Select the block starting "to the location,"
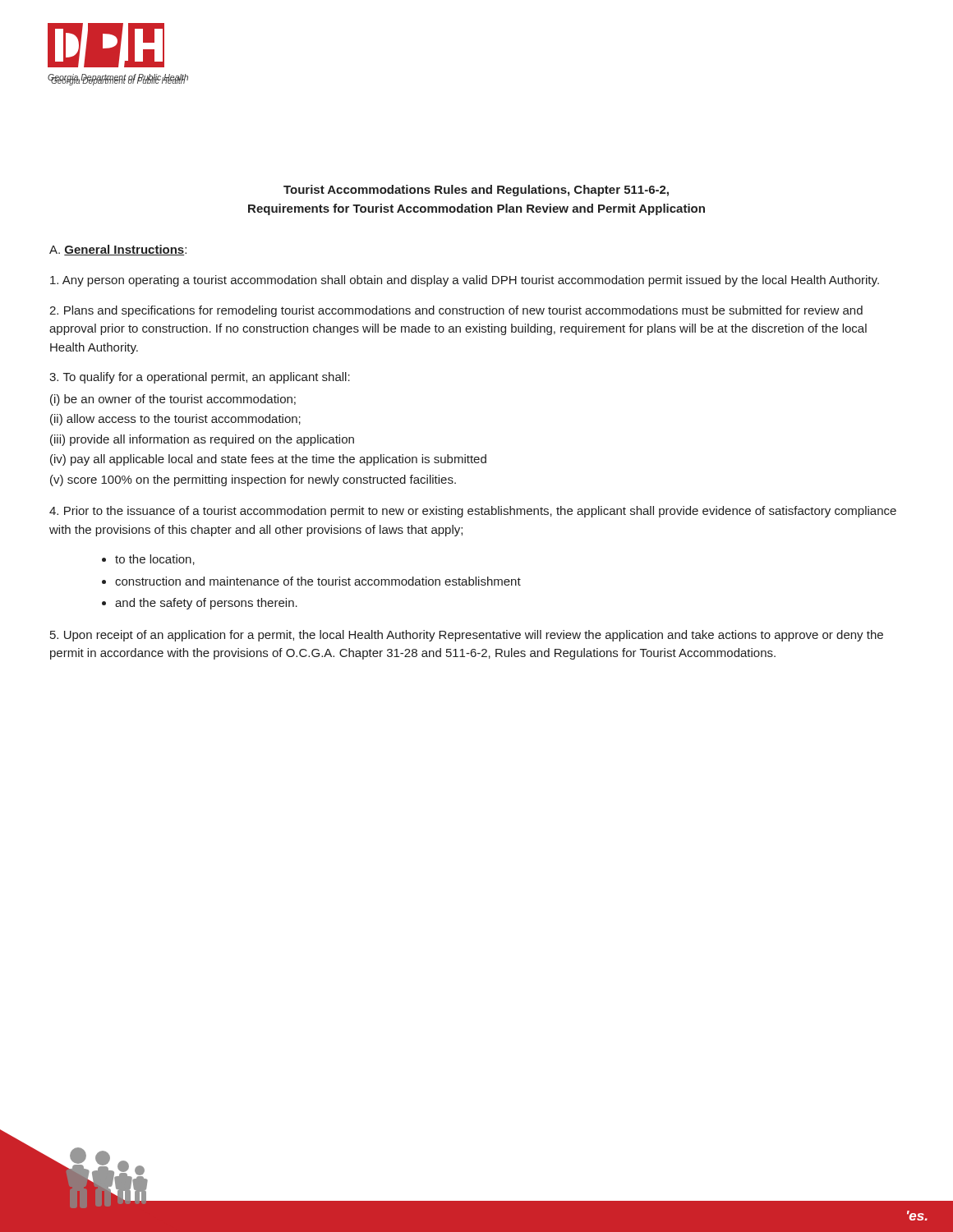Screen dimensions: 1232x953 155,560
